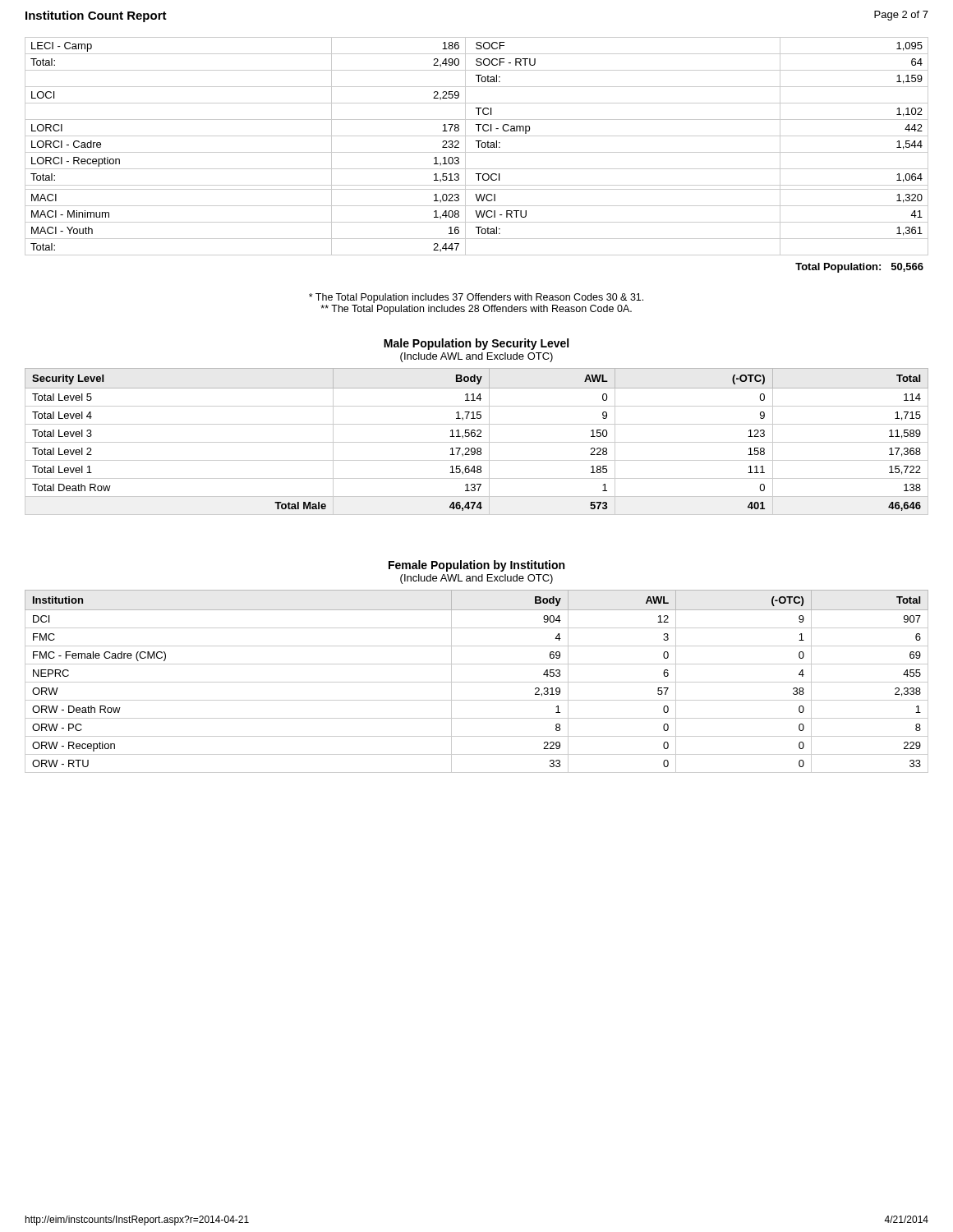Click on the text starting "The Total Population includes 37 Offenders with Reason"
953x1232 pixels.
pyautogui.click(x=476, y=303)
